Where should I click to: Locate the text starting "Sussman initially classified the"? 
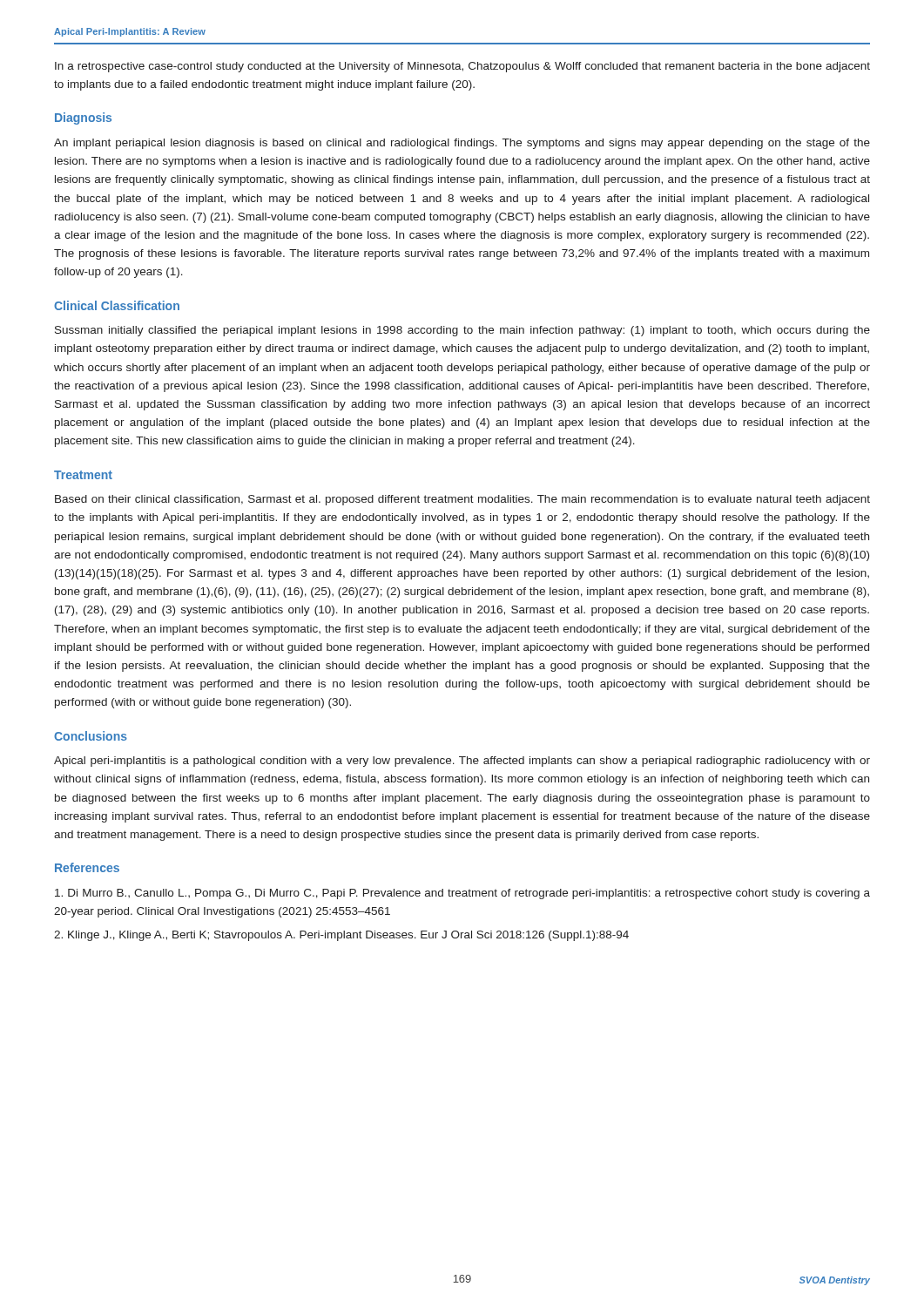[x=462, y=385]
